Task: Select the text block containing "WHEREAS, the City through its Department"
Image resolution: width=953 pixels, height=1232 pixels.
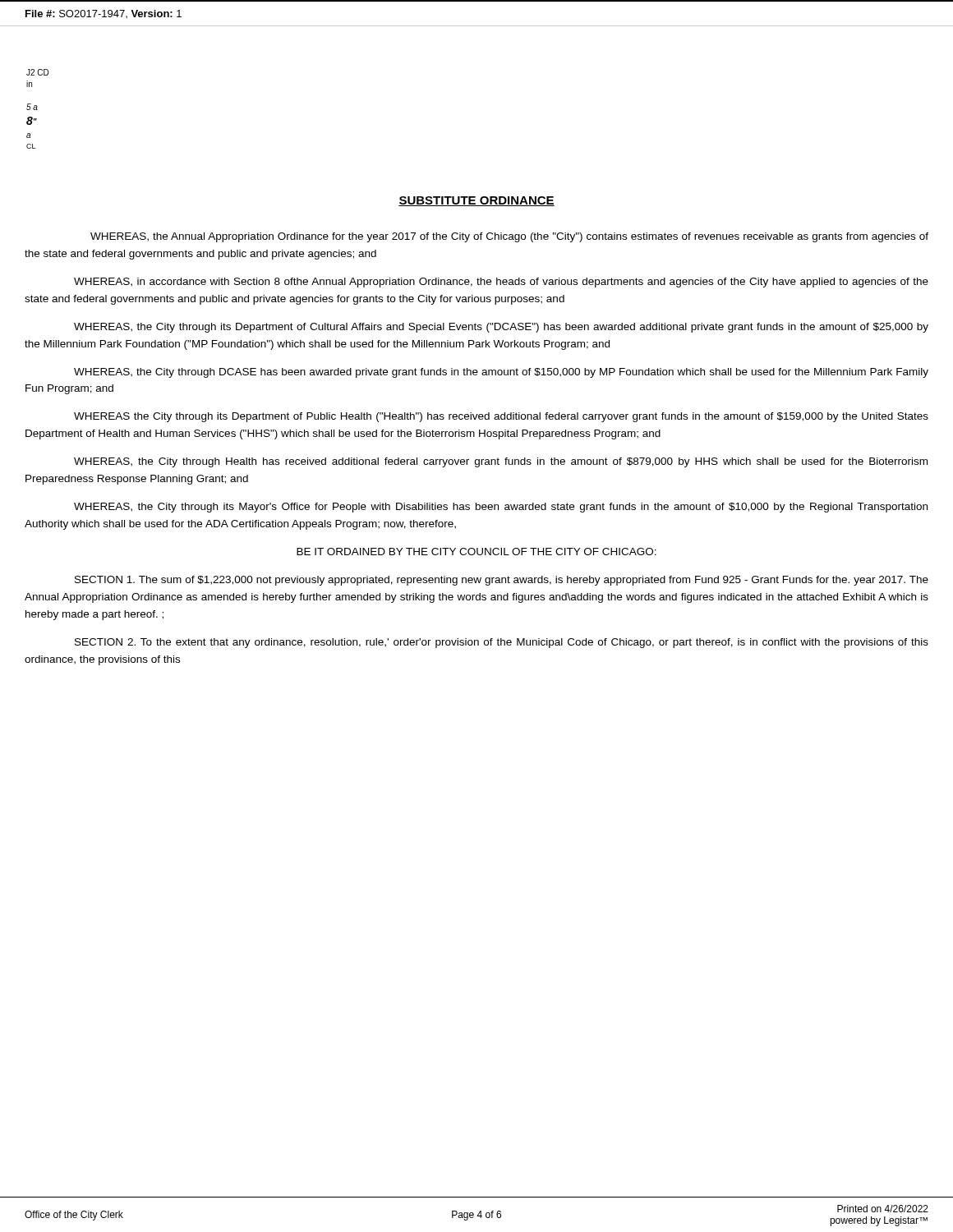Action: click(x=476, y=335)
